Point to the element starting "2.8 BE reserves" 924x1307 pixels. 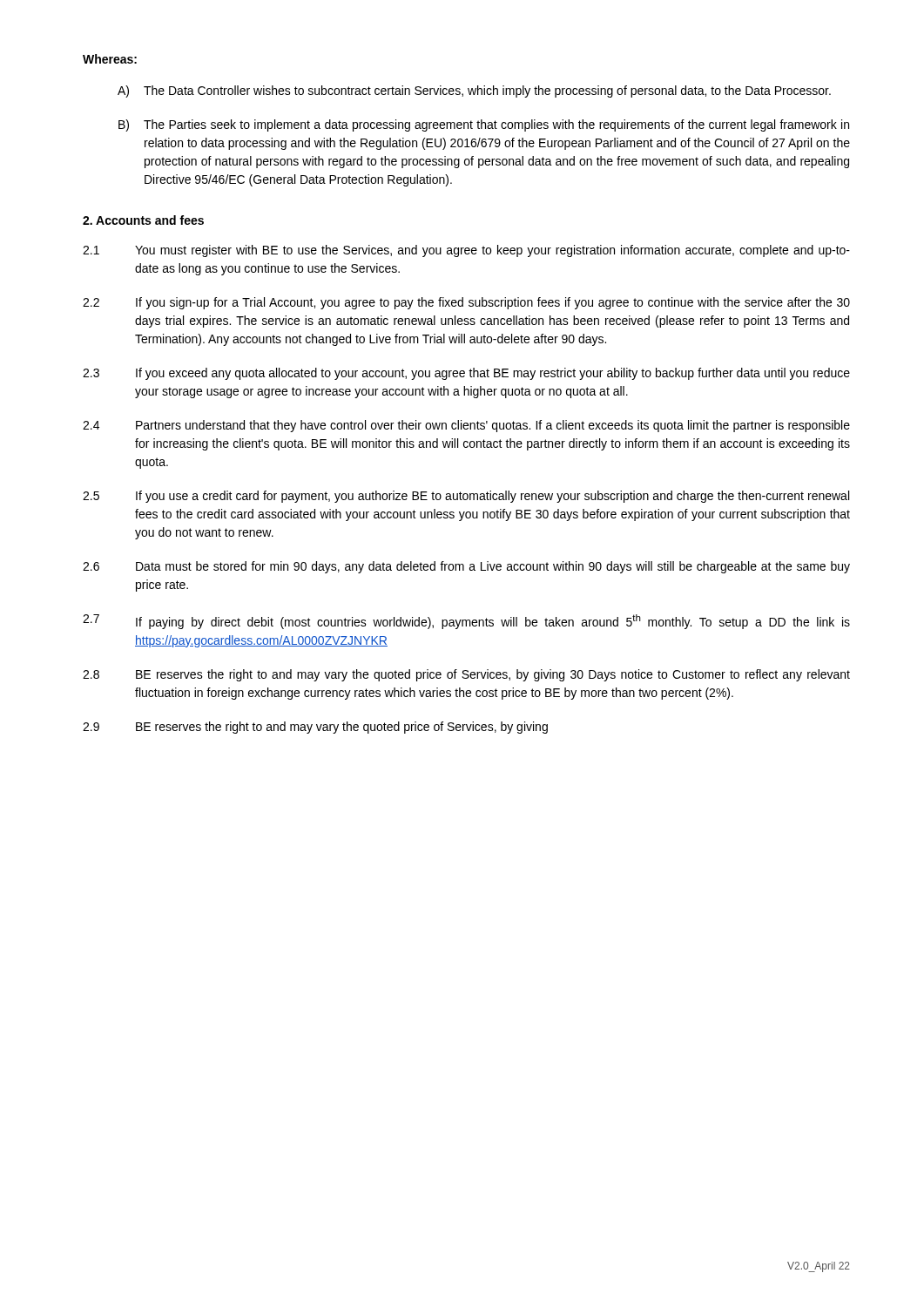coord(466,684)
